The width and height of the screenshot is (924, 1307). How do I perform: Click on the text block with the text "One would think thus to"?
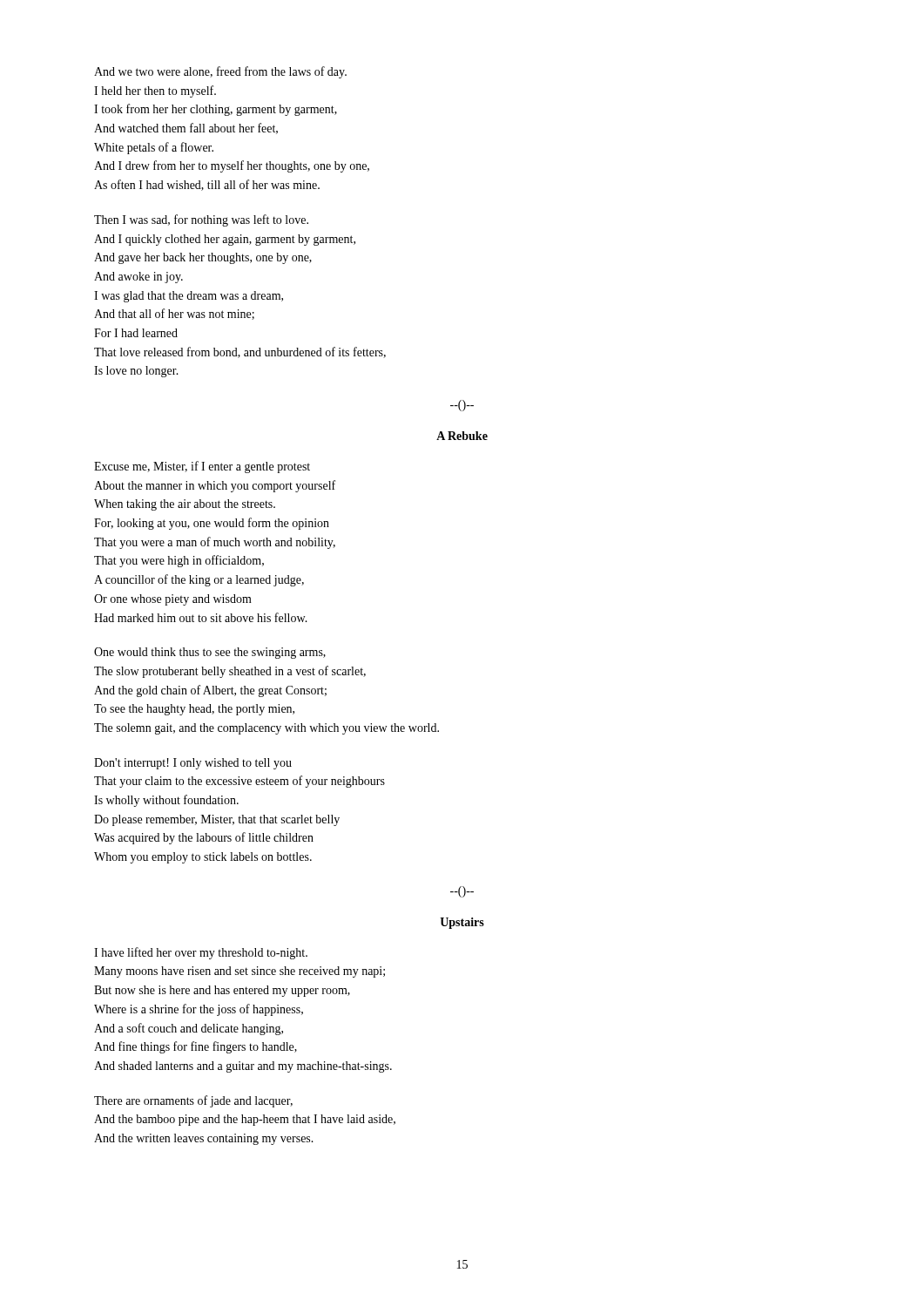click(210, 653)
